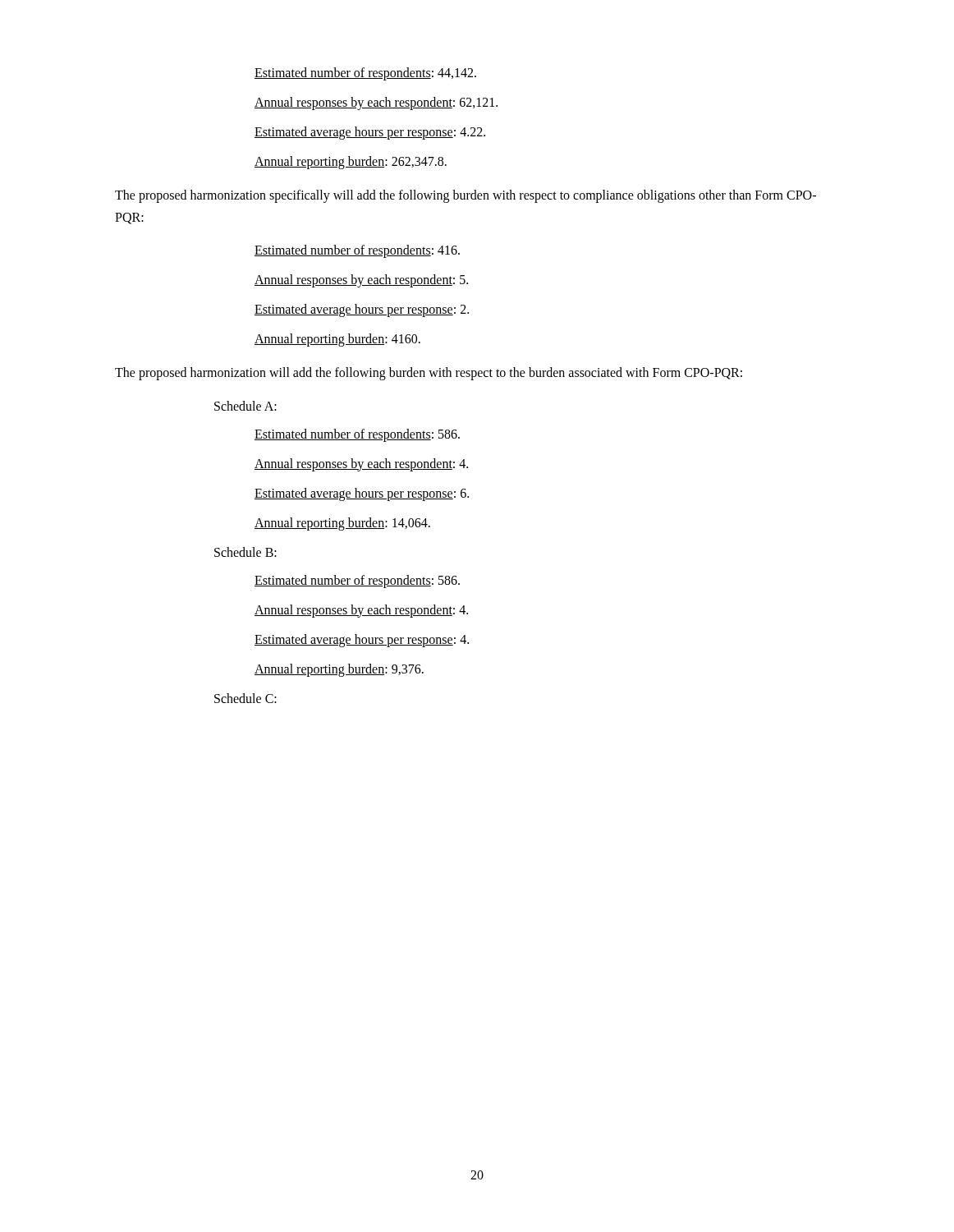
Task: Locate the text block that reads "The proposed harmonization specifically will add"
Action: 466,206
